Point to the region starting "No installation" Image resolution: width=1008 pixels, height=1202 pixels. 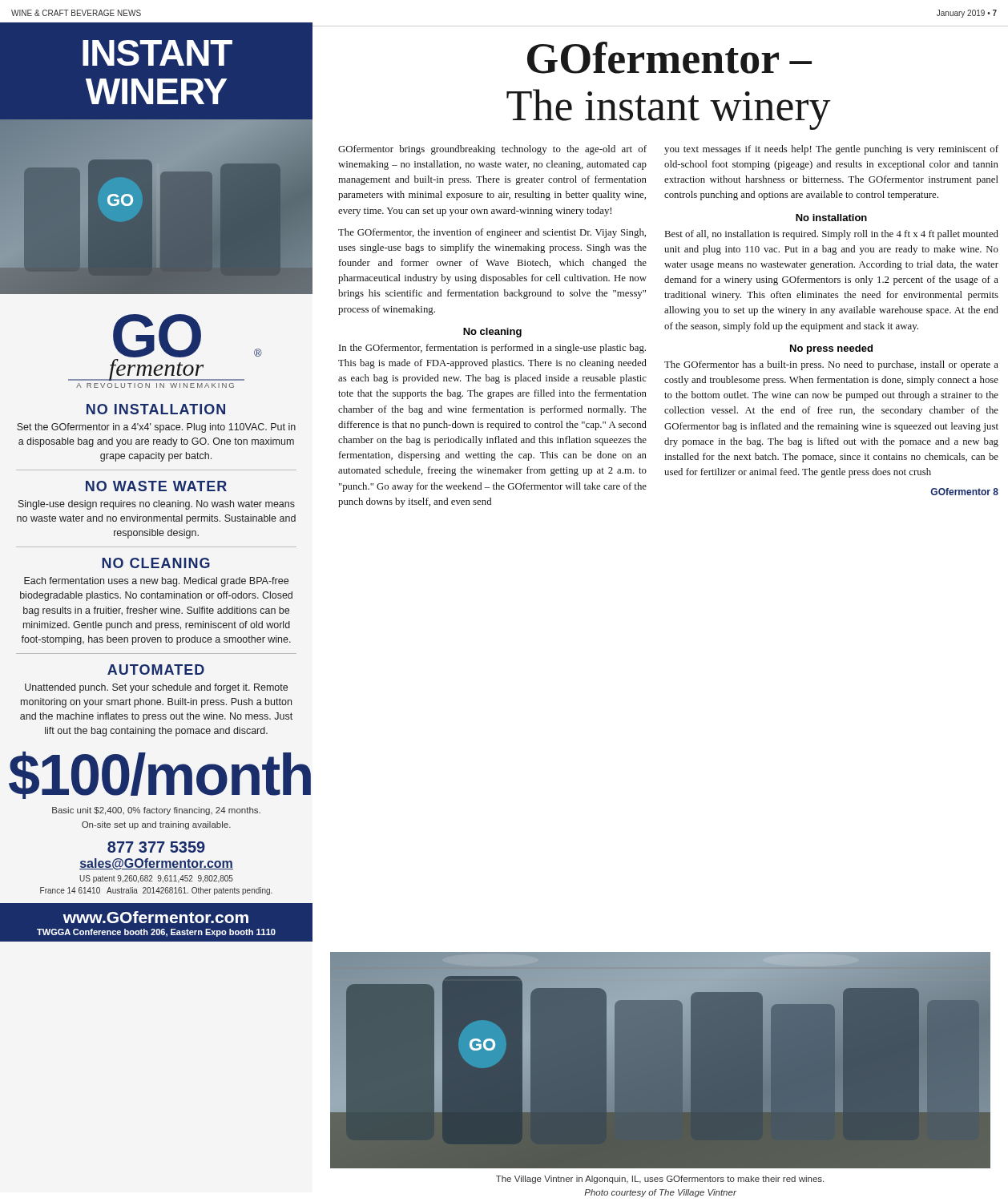831,217
